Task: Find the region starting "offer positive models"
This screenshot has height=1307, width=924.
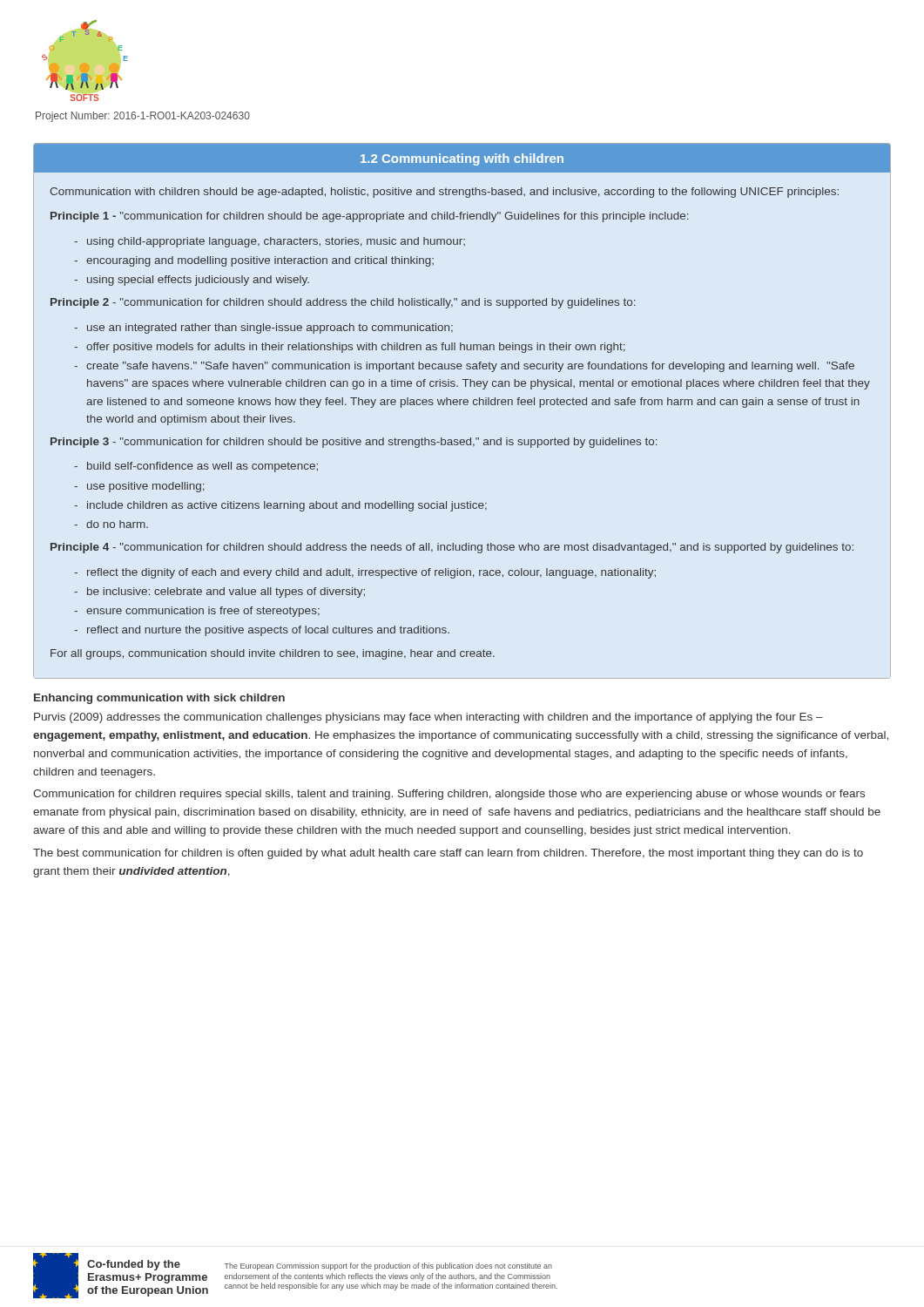Action: 356,346
